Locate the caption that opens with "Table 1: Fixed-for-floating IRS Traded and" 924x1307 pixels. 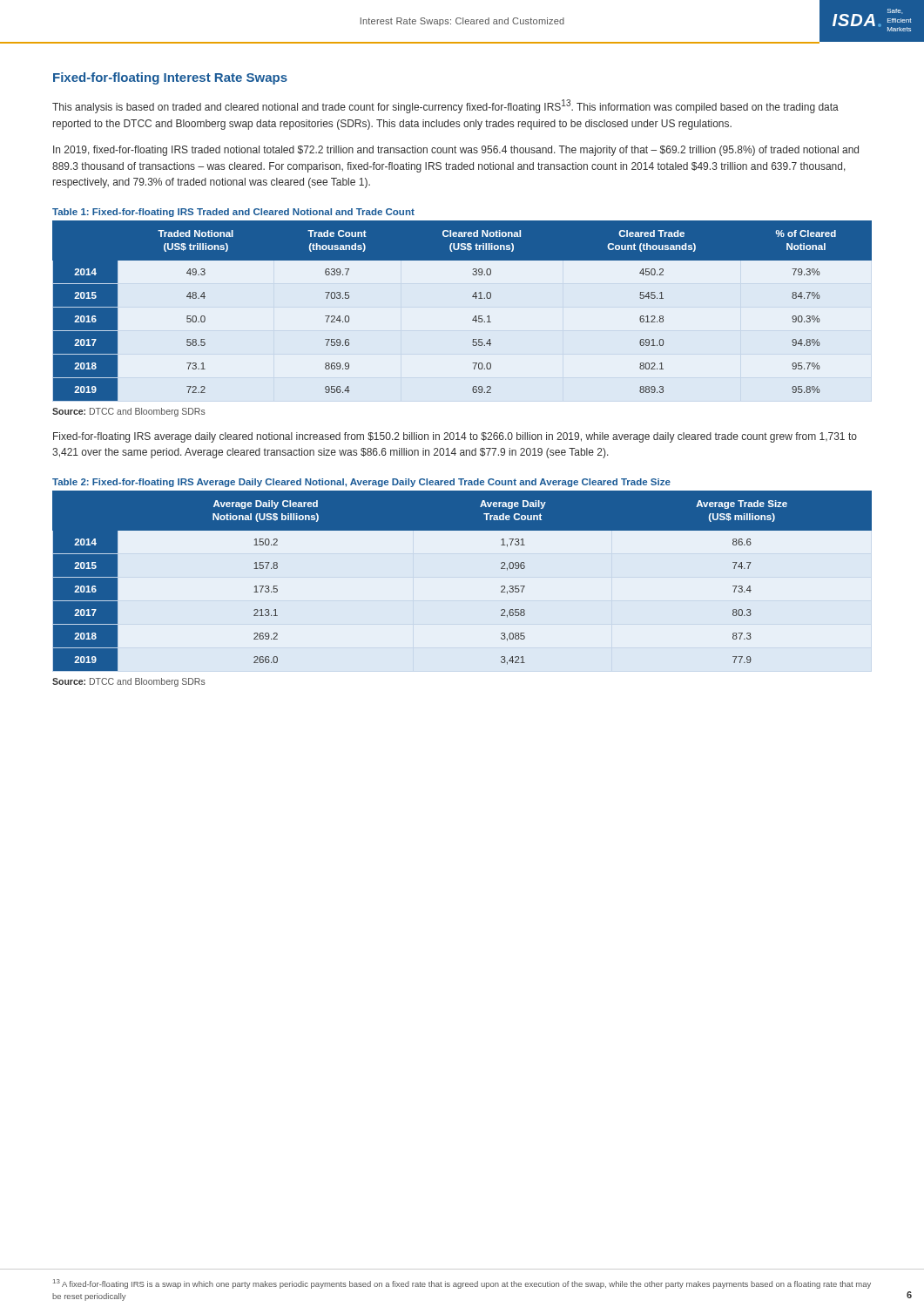click(233, 212)
